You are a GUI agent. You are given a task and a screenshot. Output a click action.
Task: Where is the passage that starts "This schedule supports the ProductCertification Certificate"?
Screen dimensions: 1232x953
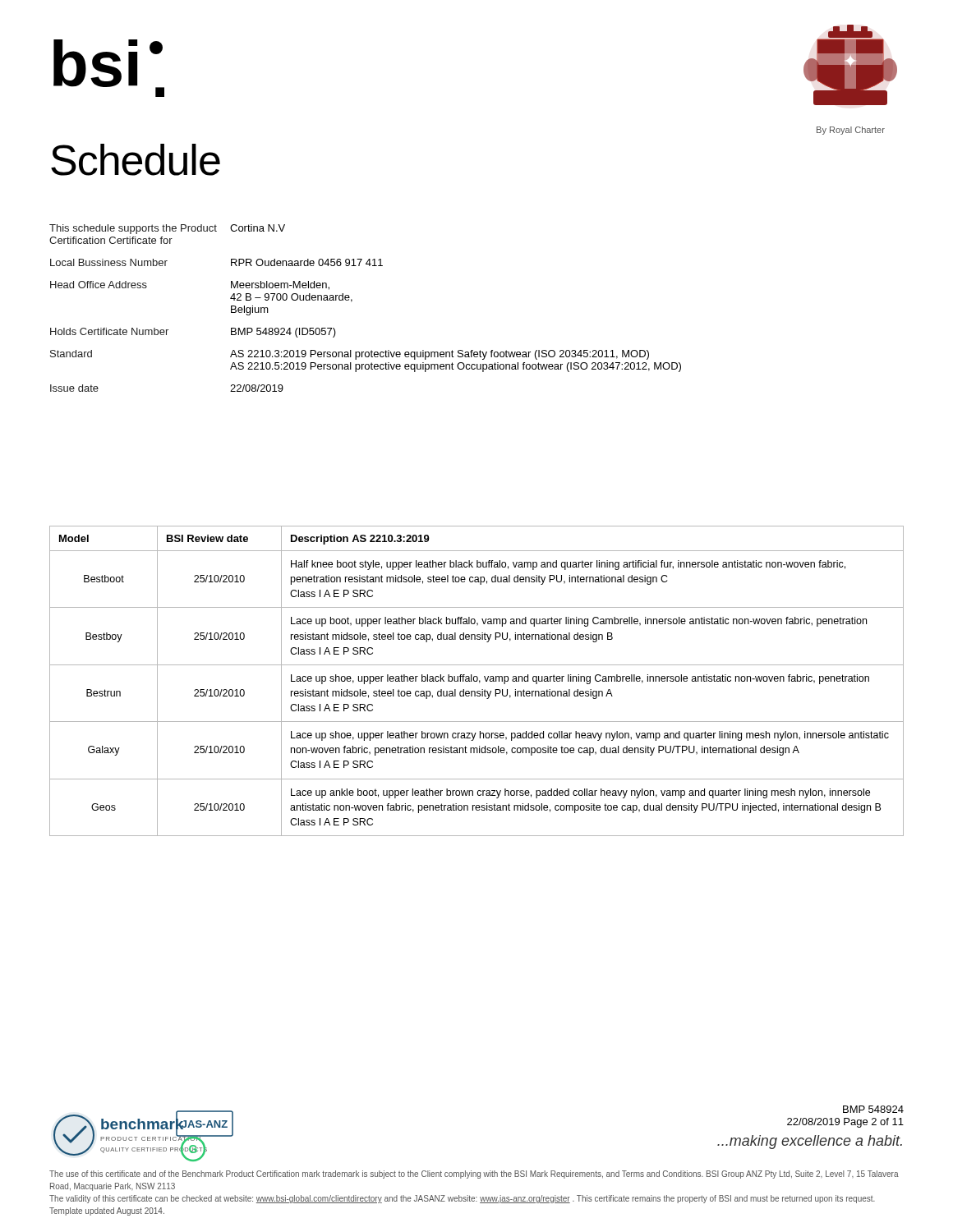[167, 229]
